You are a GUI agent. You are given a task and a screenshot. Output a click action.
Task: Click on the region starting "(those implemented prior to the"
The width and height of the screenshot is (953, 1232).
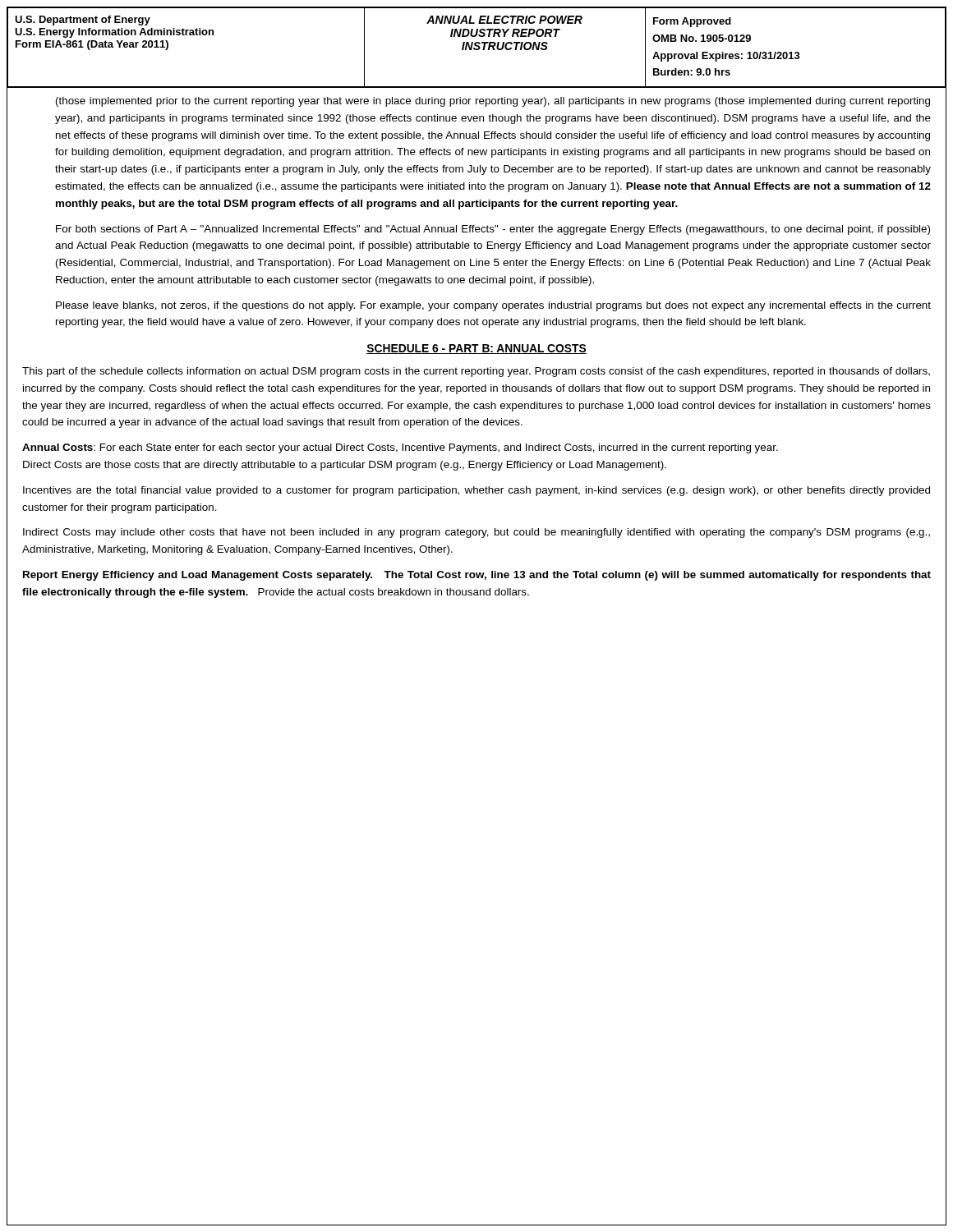point(493,152)
